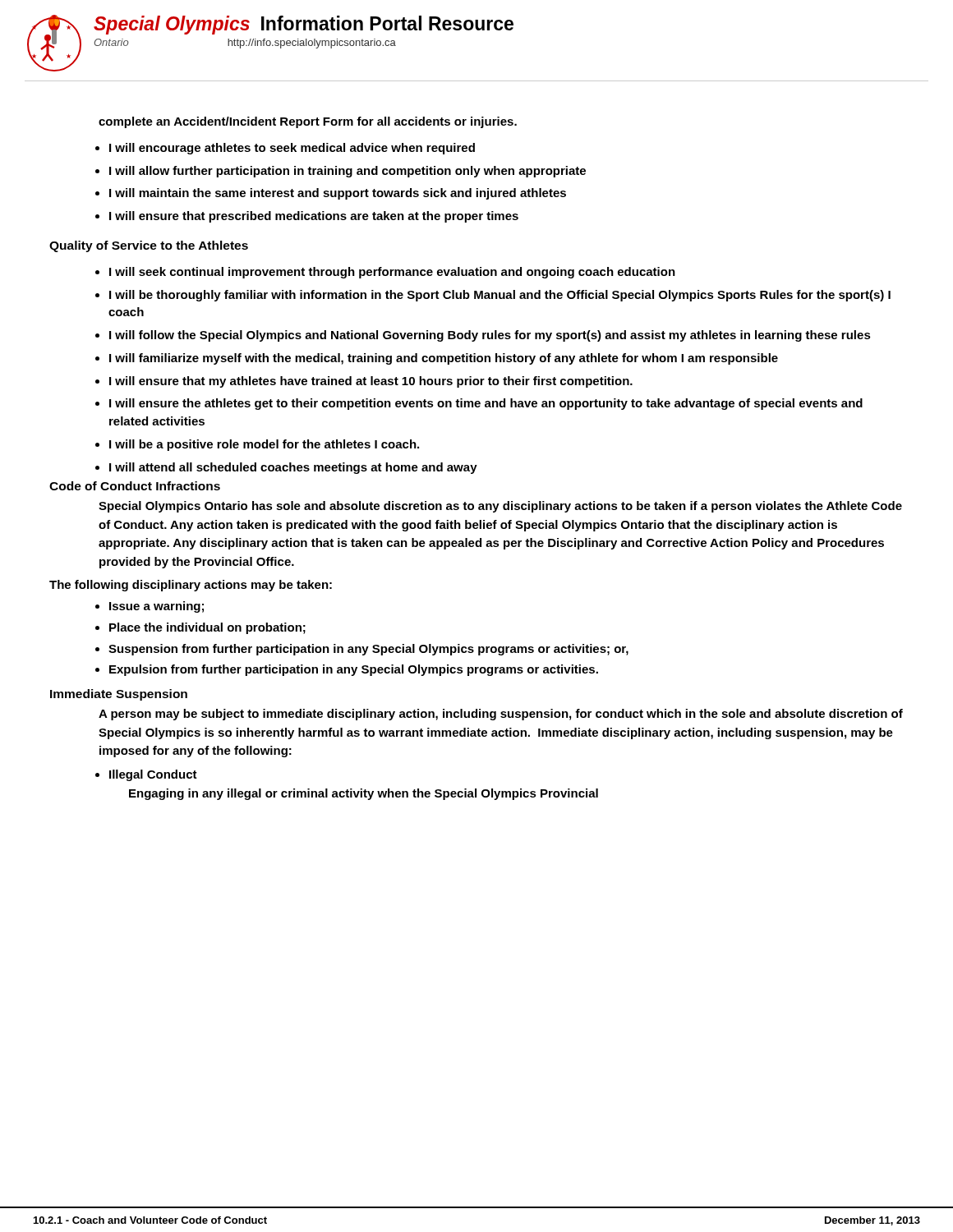953x1232 pixels.
Task: Click the passage that begins "Expulsion from further"
Action: pos(476,670)
